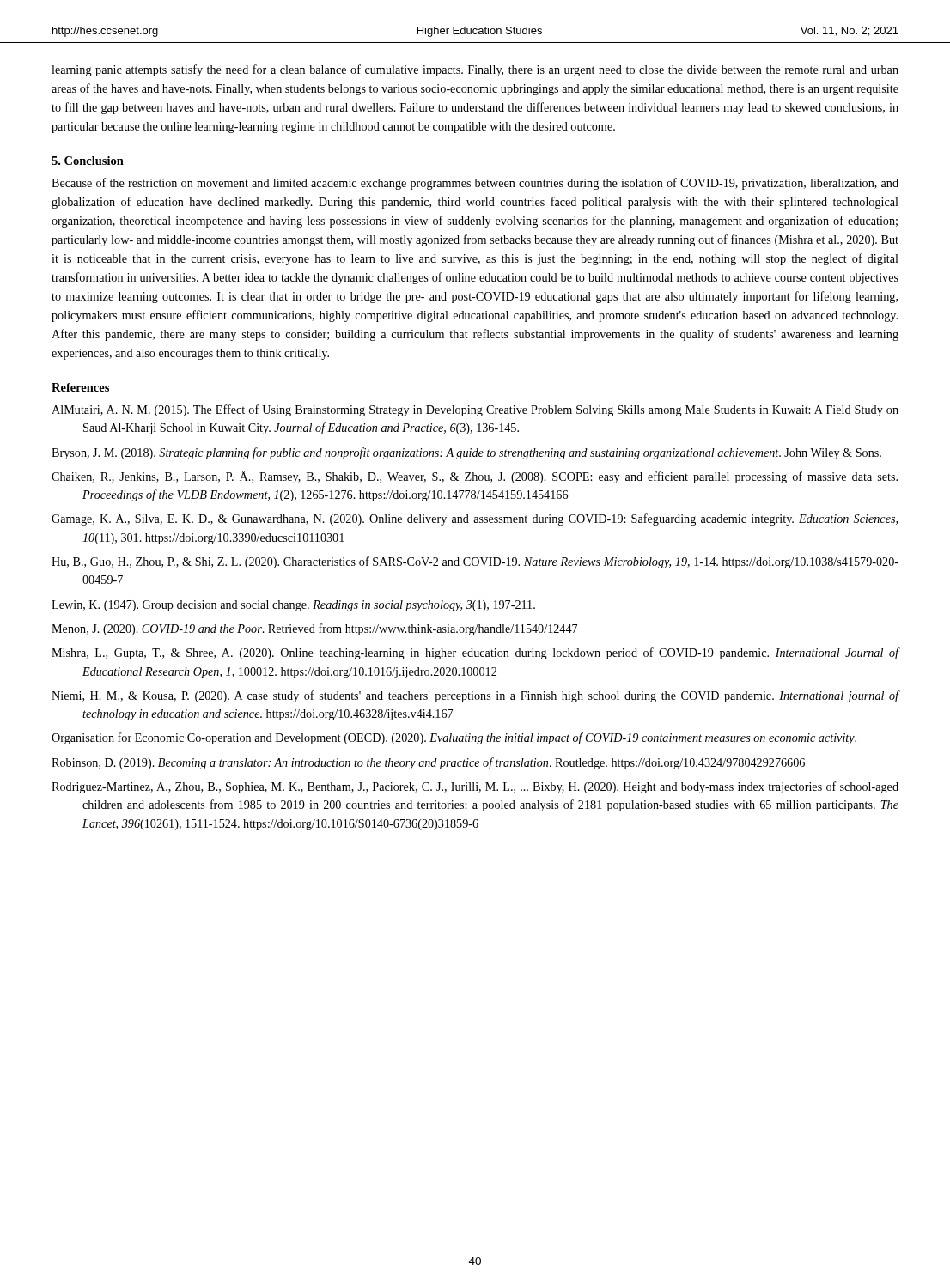Select the list item that reads "Chaiken, R., Jenkins, B., Larson,"
The width and height of the screenshot is (950, 1288).
tap(475, 486)
